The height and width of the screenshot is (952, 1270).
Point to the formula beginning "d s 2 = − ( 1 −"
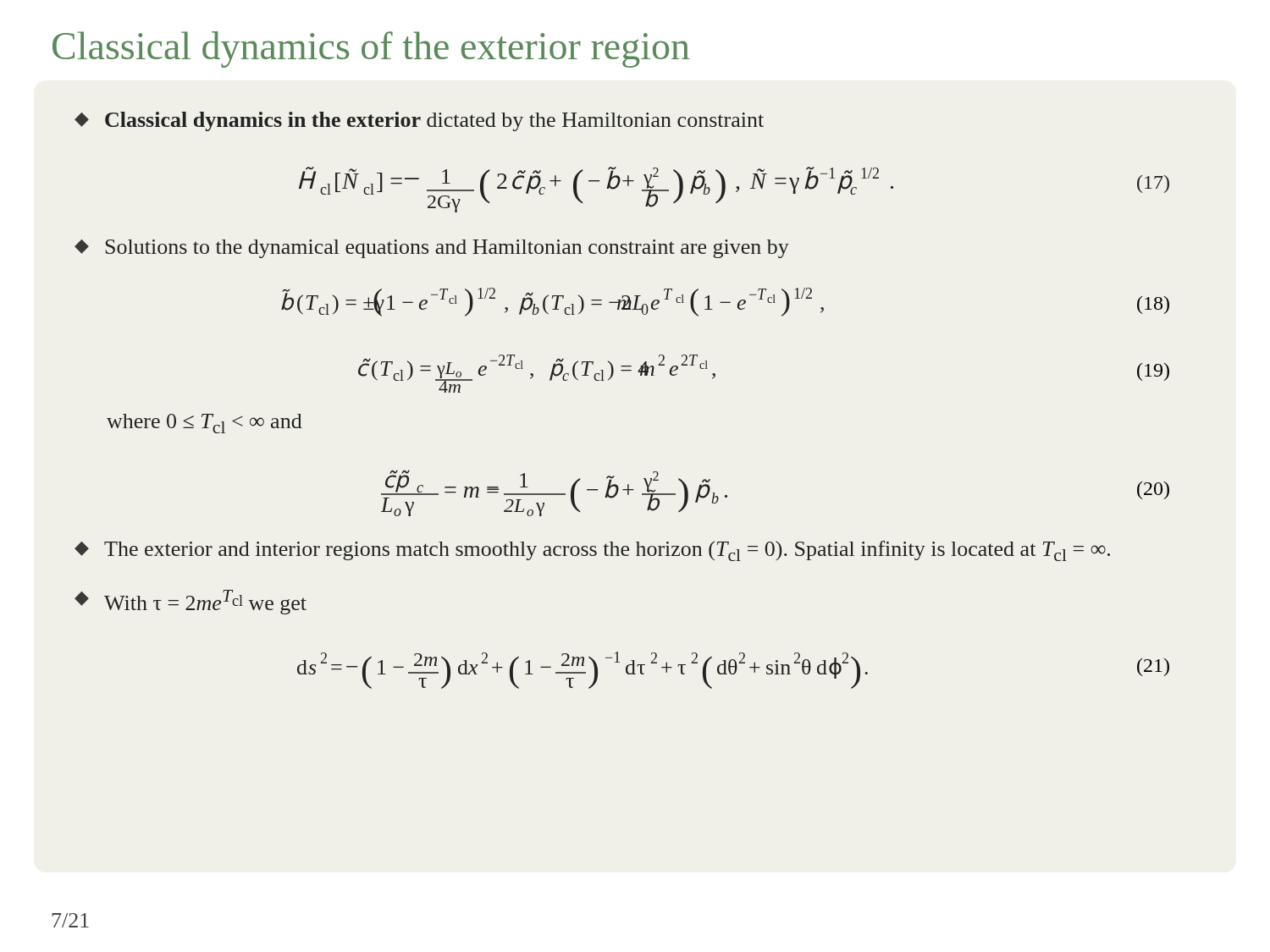click(733, 665)
